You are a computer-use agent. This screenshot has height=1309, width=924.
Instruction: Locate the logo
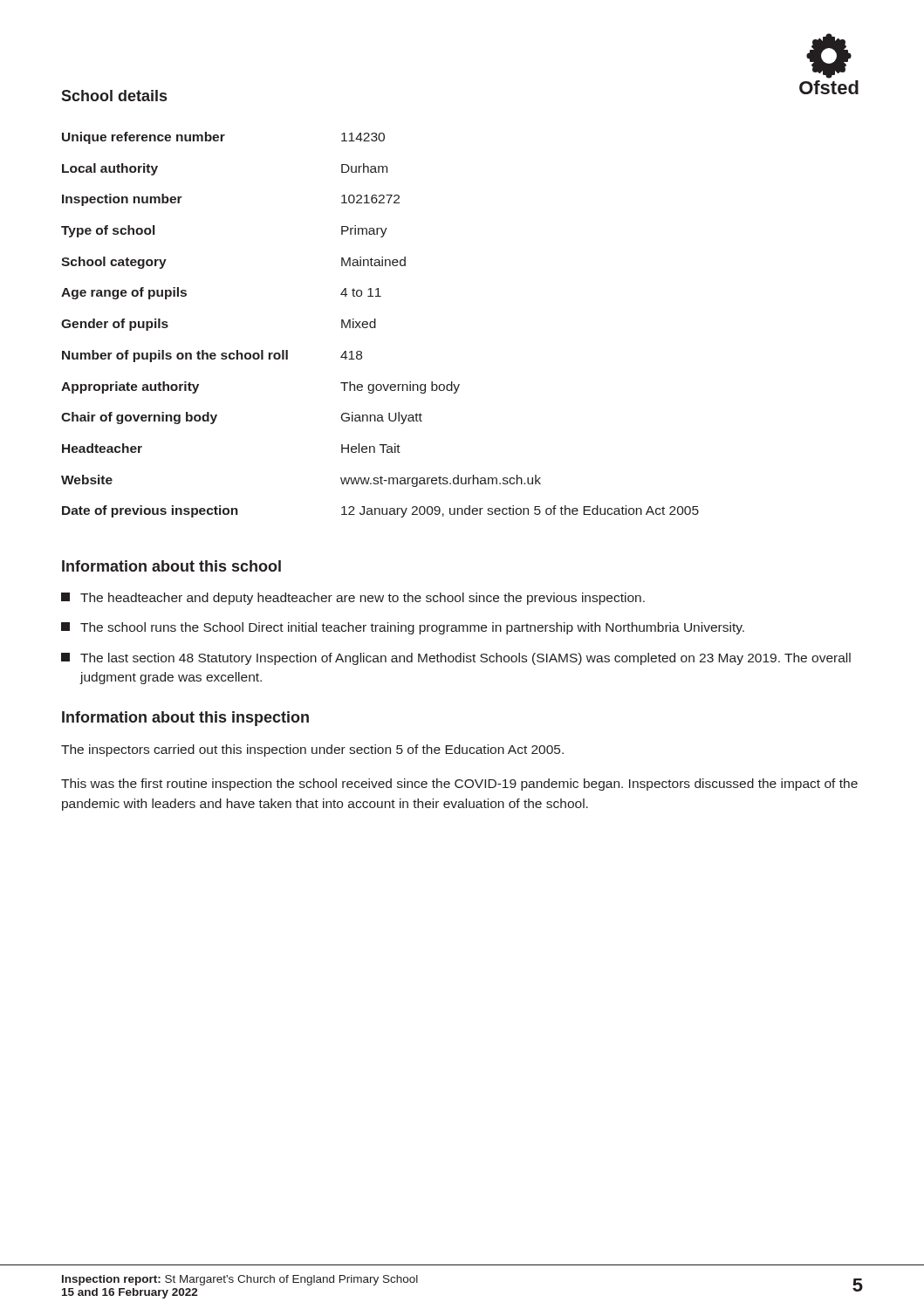point(829,66)
